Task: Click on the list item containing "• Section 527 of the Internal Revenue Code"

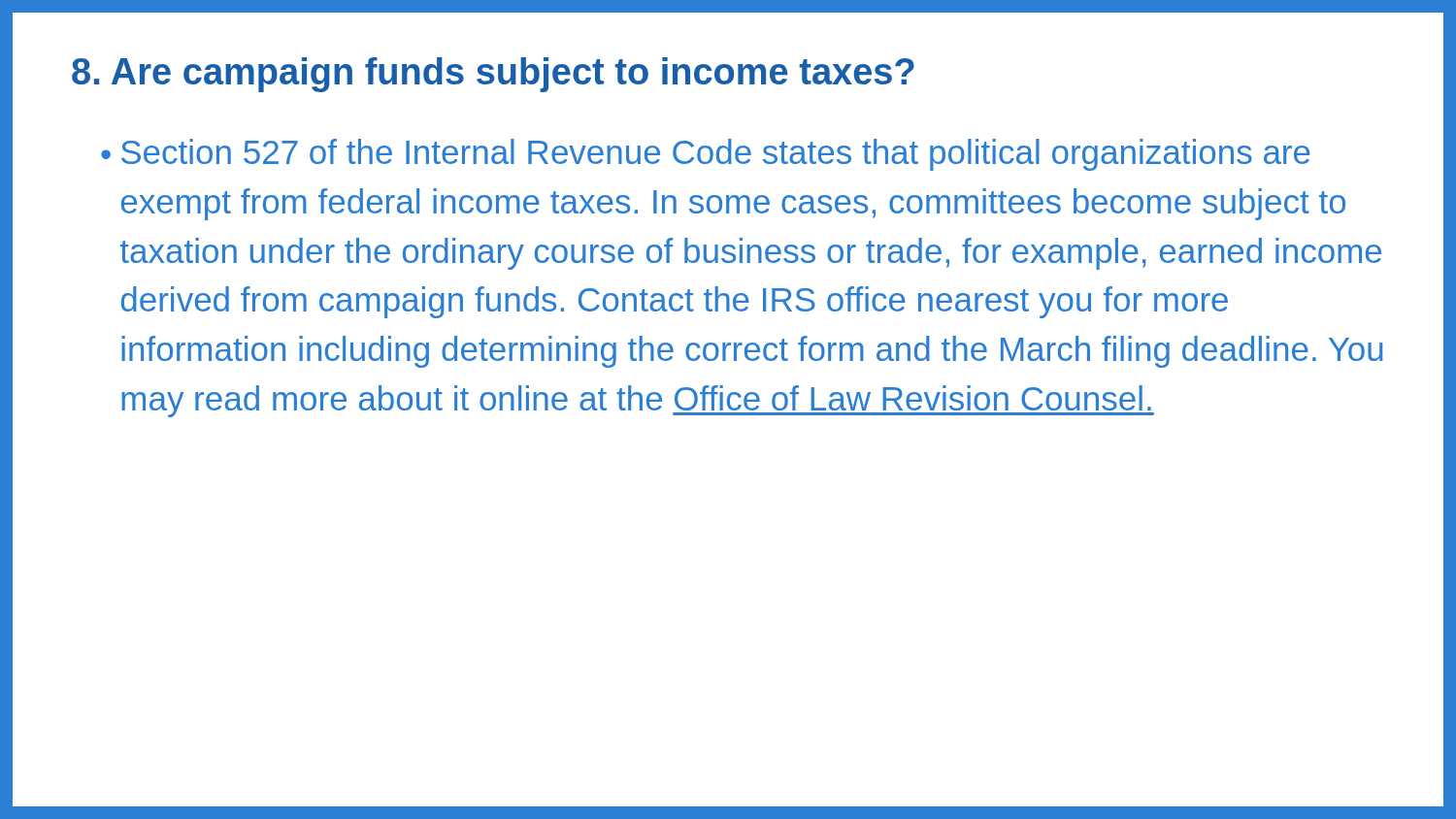Action: (x=743, y=276)
